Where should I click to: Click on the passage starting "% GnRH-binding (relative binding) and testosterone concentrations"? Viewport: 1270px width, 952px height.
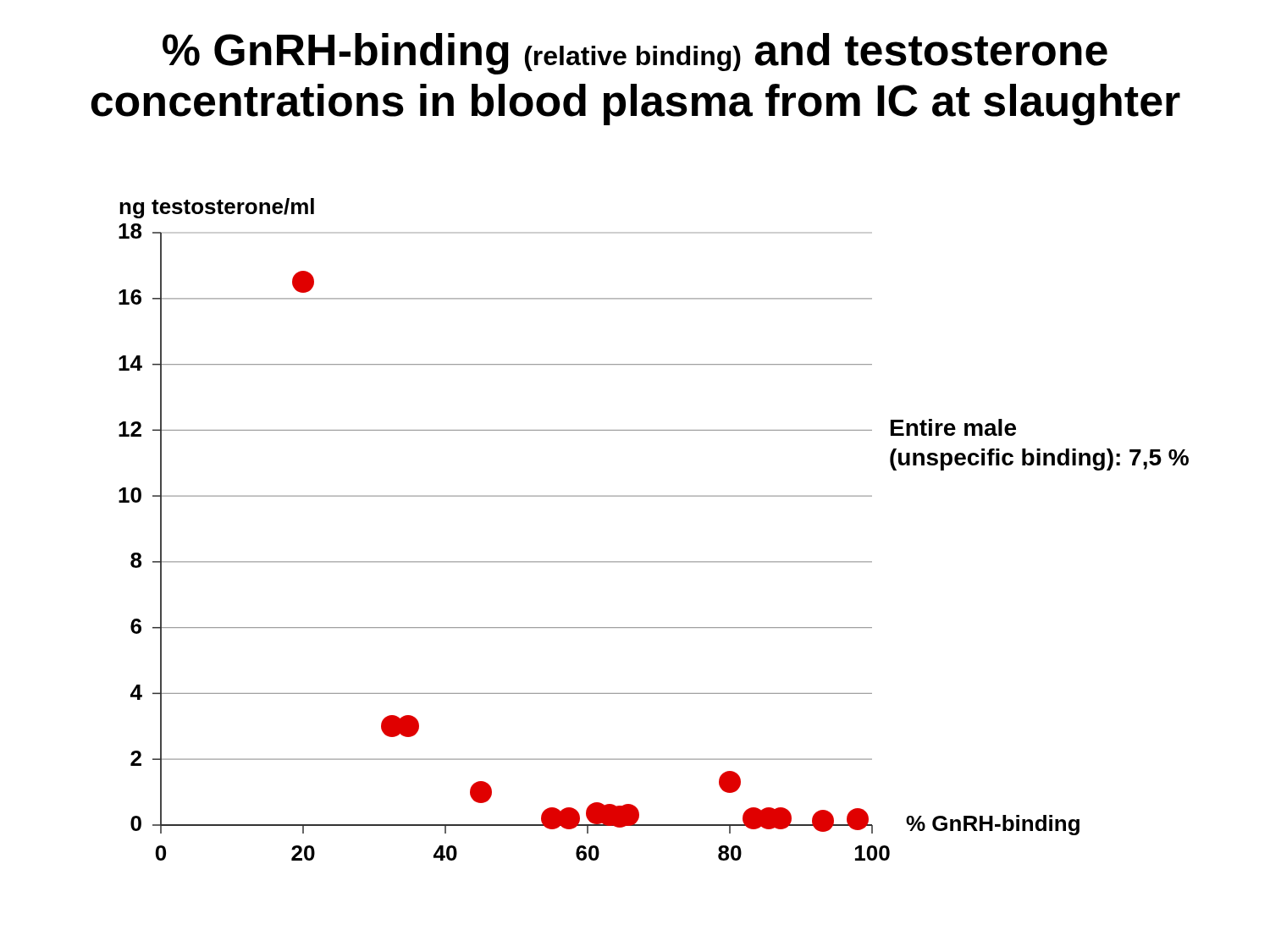[x=635, y=75]
